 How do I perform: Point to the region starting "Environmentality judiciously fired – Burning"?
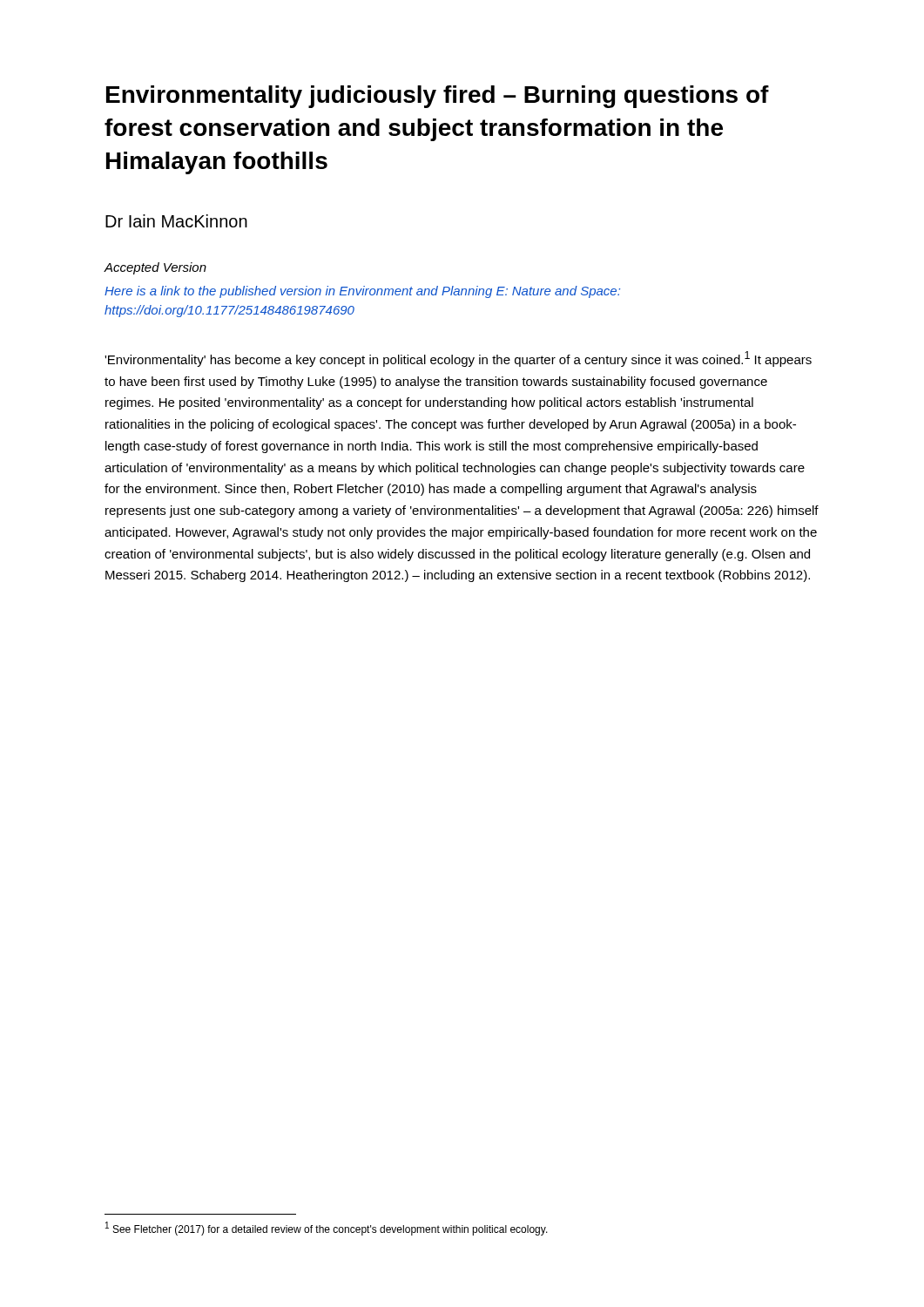[436, 127]
